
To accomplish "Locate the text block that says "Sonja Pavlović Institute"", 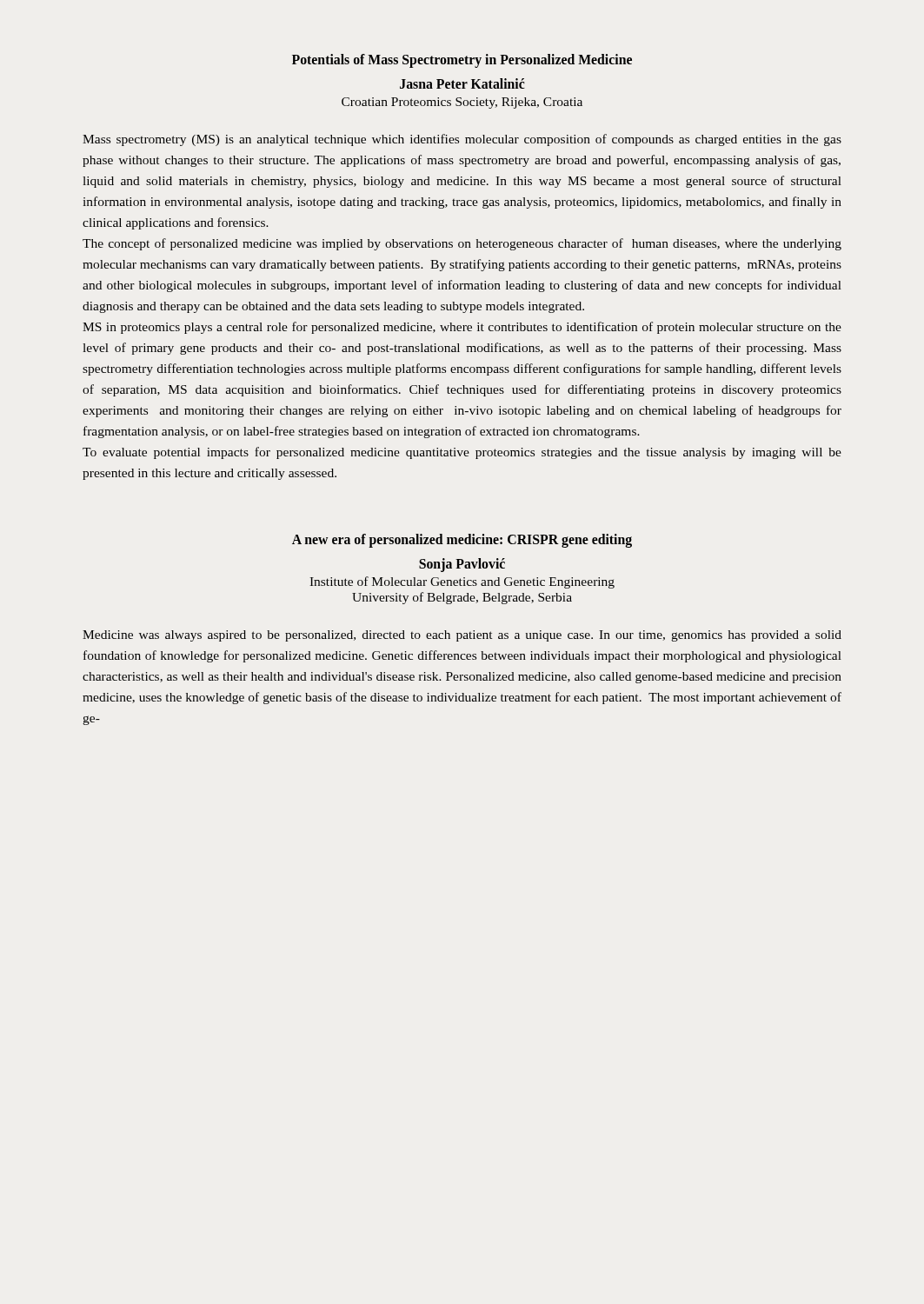I will coord(462,581).
